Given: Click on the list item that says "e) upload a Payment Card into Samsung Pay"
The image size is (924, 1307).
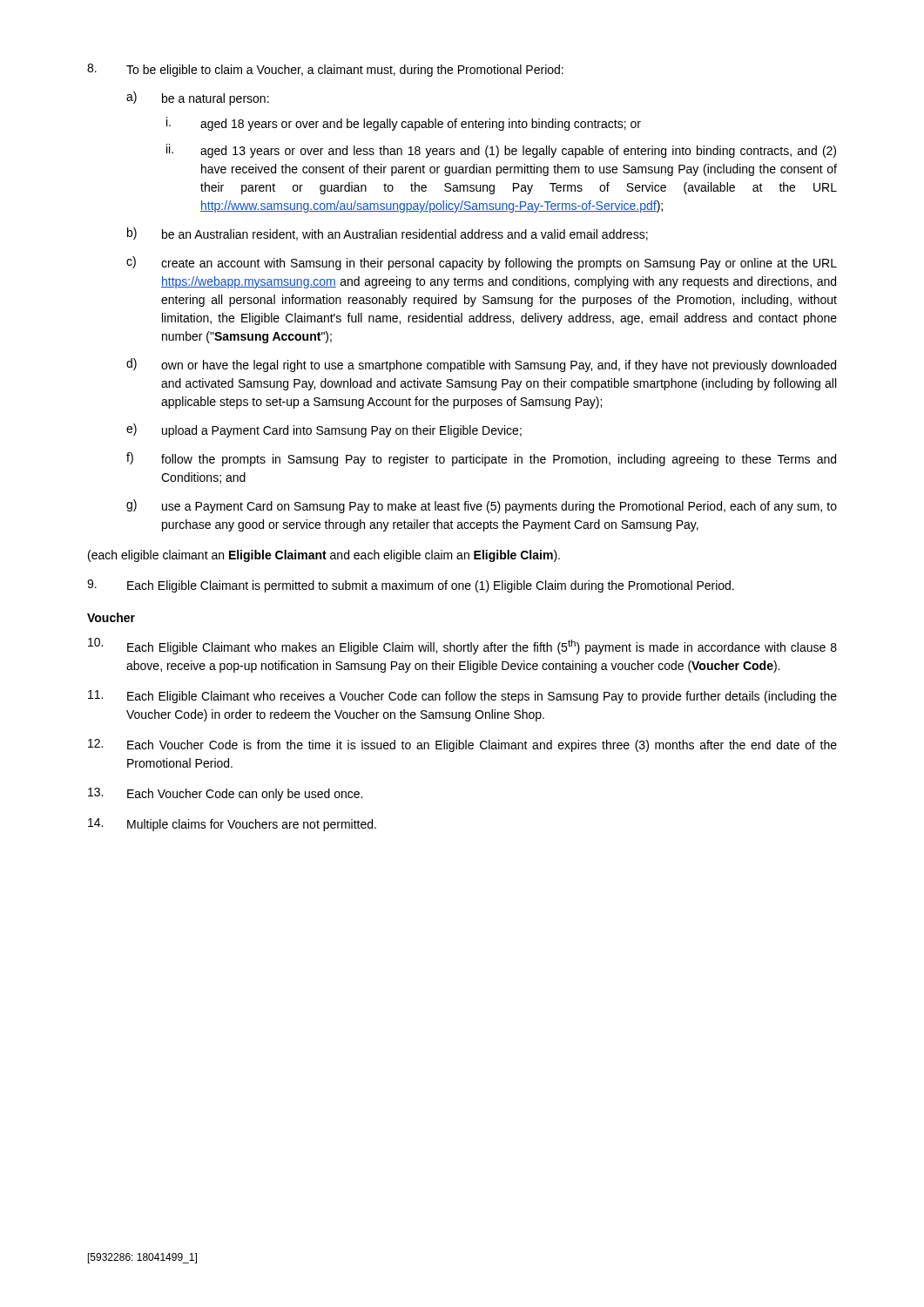Looking at the screenshot, I should [x=482, y=431].
